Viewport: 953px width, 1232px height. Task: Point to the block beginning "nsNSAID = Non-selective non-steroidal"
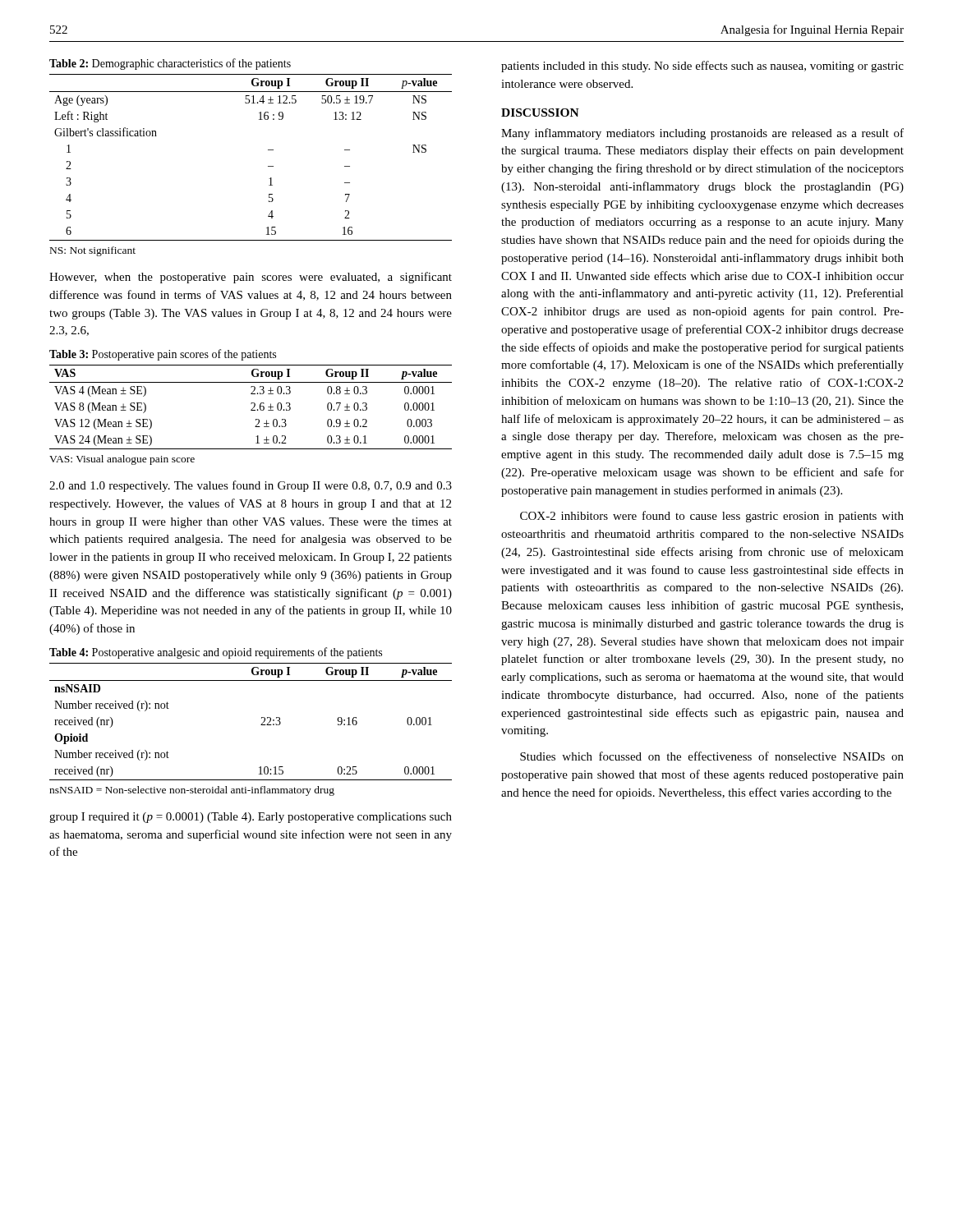(192, 789)
